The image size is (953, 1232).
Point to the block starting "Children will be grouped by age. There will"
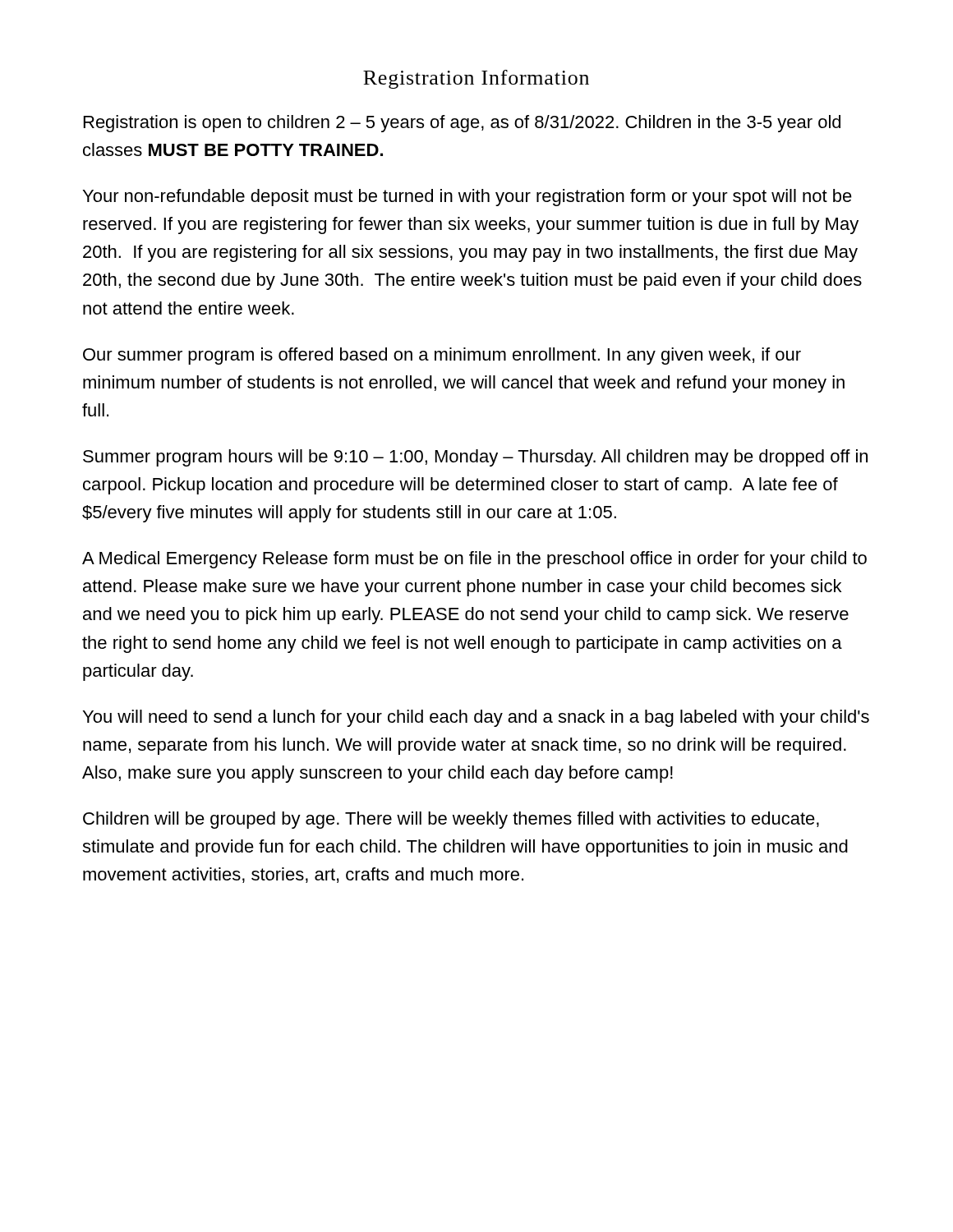(465, 846)
